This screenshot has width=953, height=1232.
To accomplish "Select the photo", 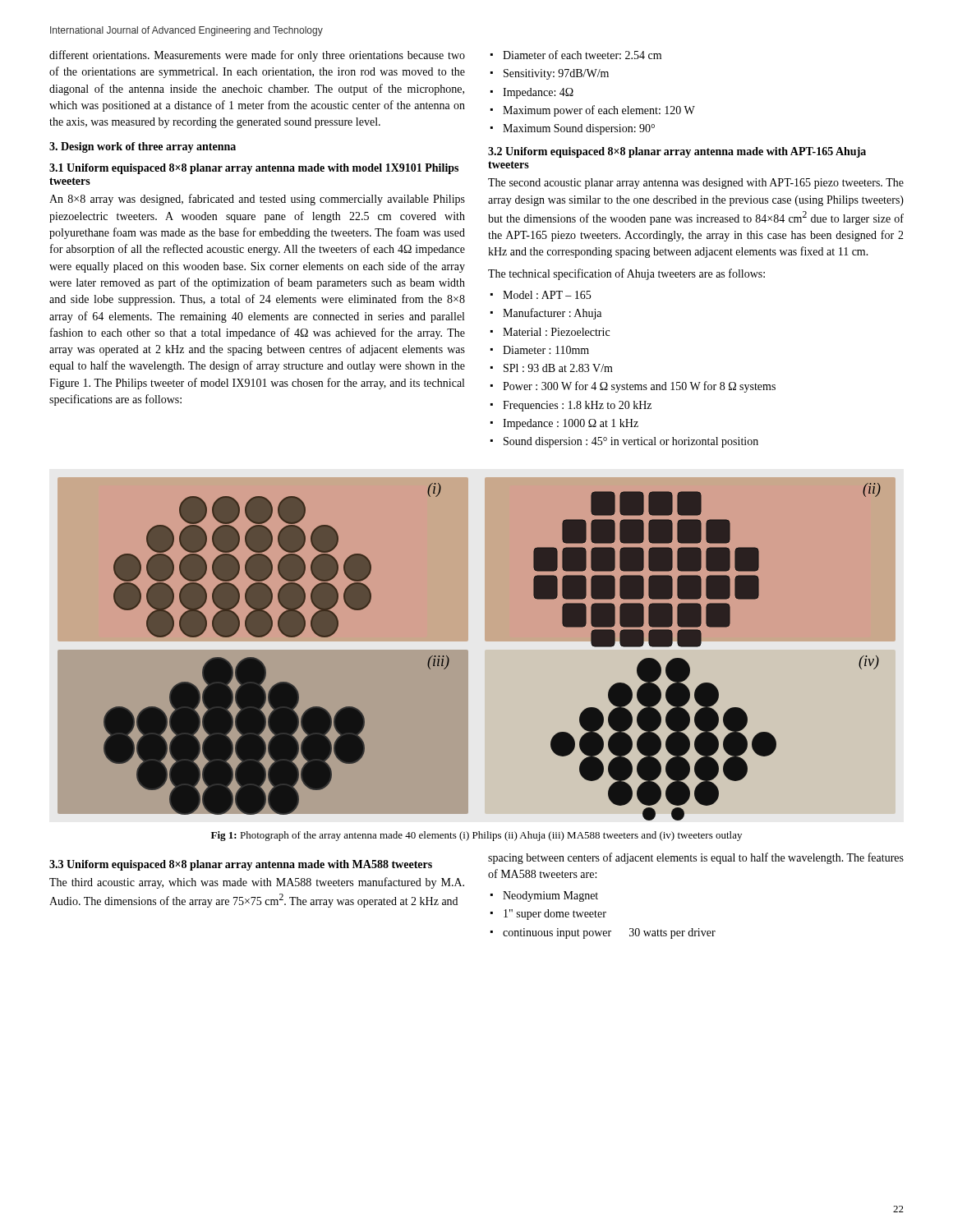I will (476, 645).
